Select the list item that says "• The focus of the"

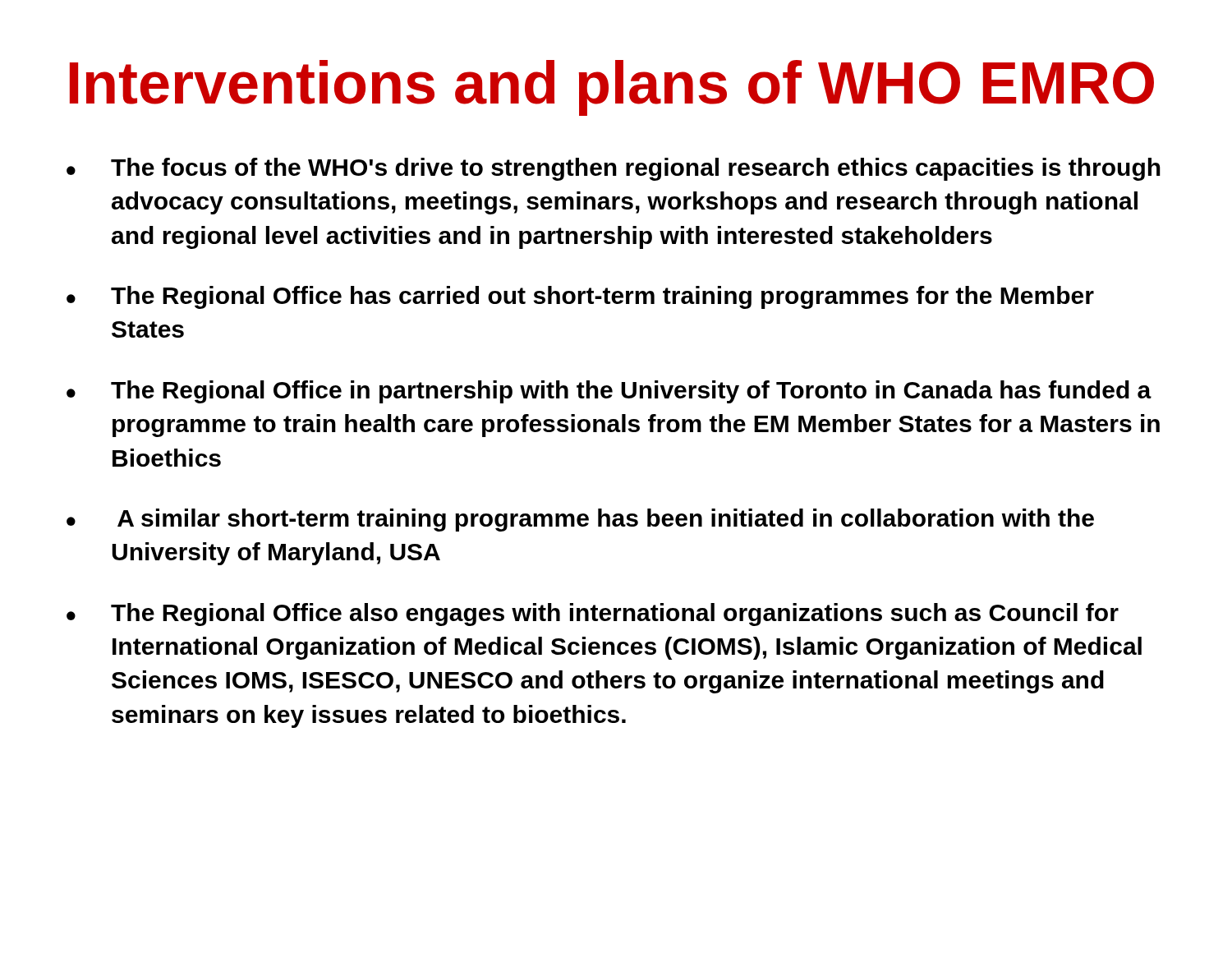[616, 201]
